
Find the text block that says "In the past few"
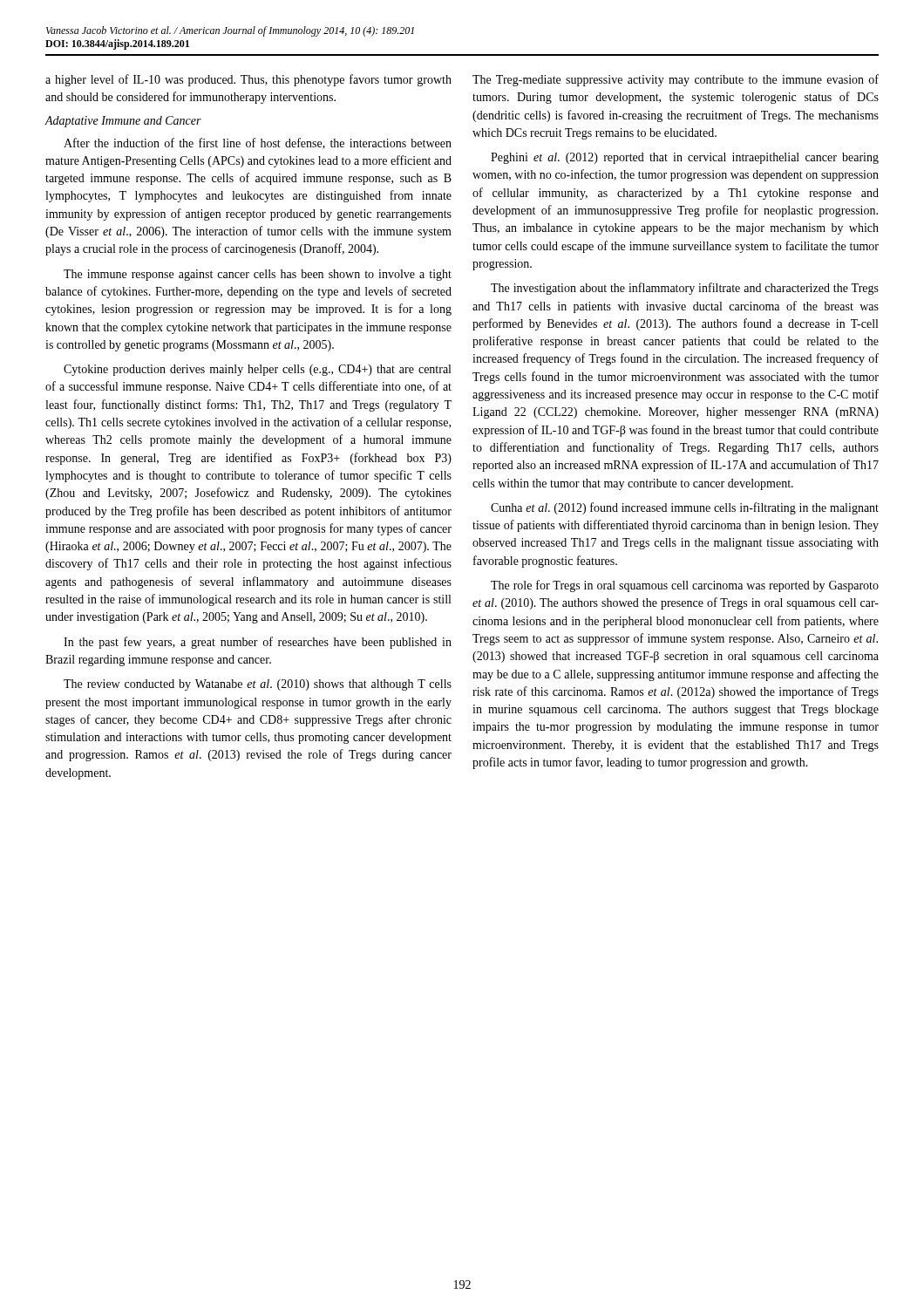pos(248,651)
